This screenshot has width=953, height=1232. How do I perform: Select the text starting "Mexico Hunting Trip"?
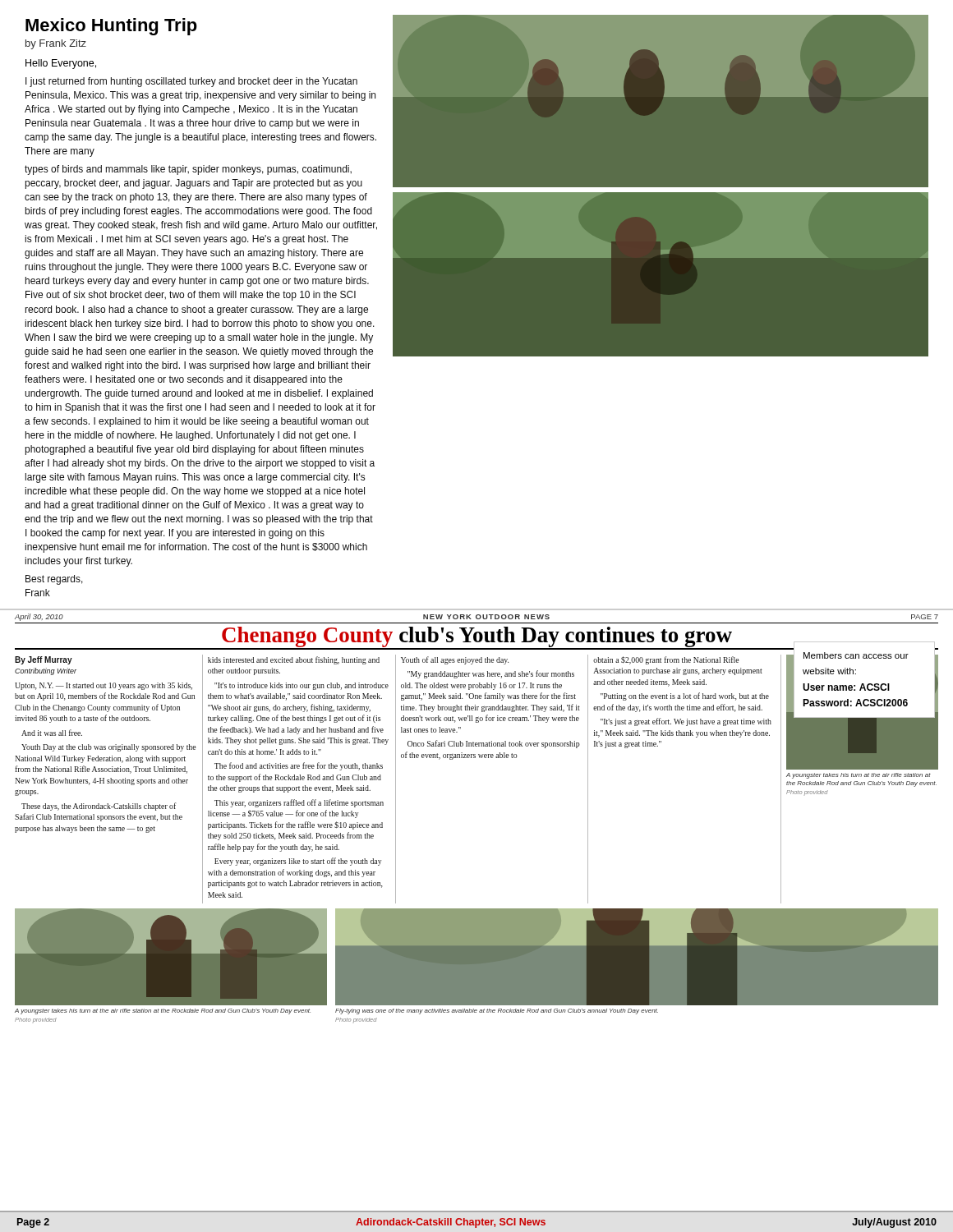(111, 25)
